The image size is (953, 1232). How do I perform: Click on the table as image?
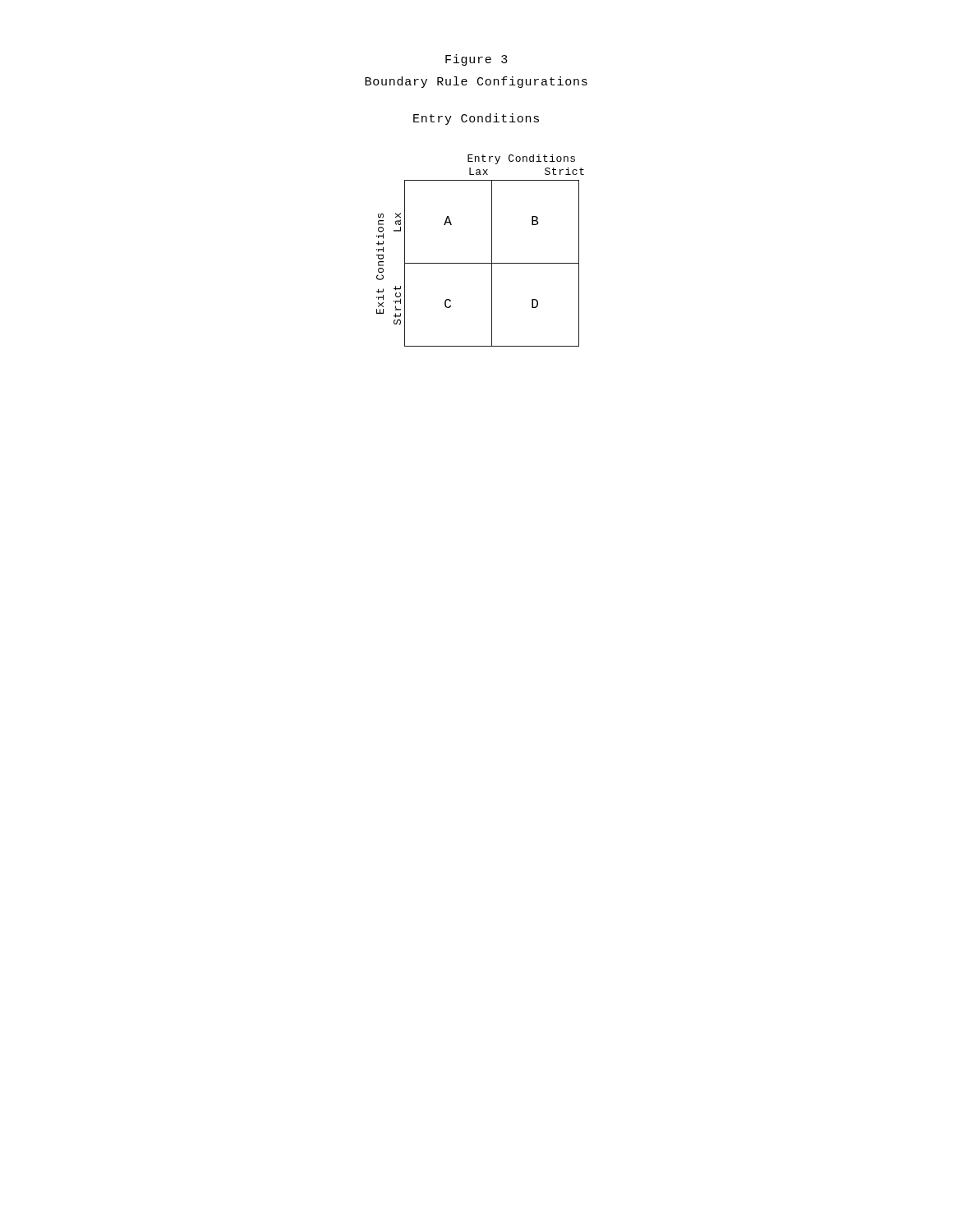[476, 250]
